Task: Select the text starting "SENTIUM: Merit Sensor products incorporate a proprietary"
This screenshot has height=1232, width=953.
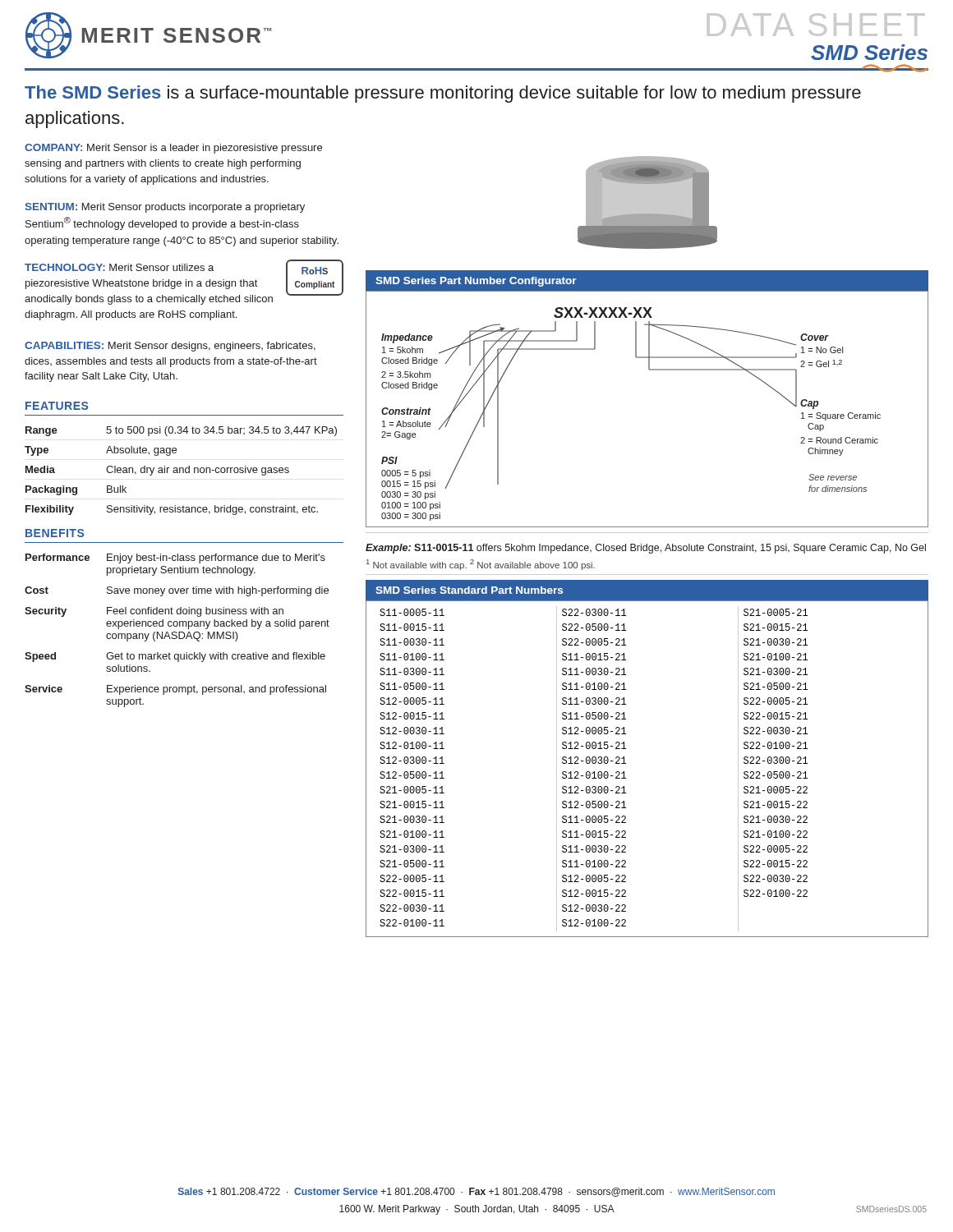Action: point(184,223)
